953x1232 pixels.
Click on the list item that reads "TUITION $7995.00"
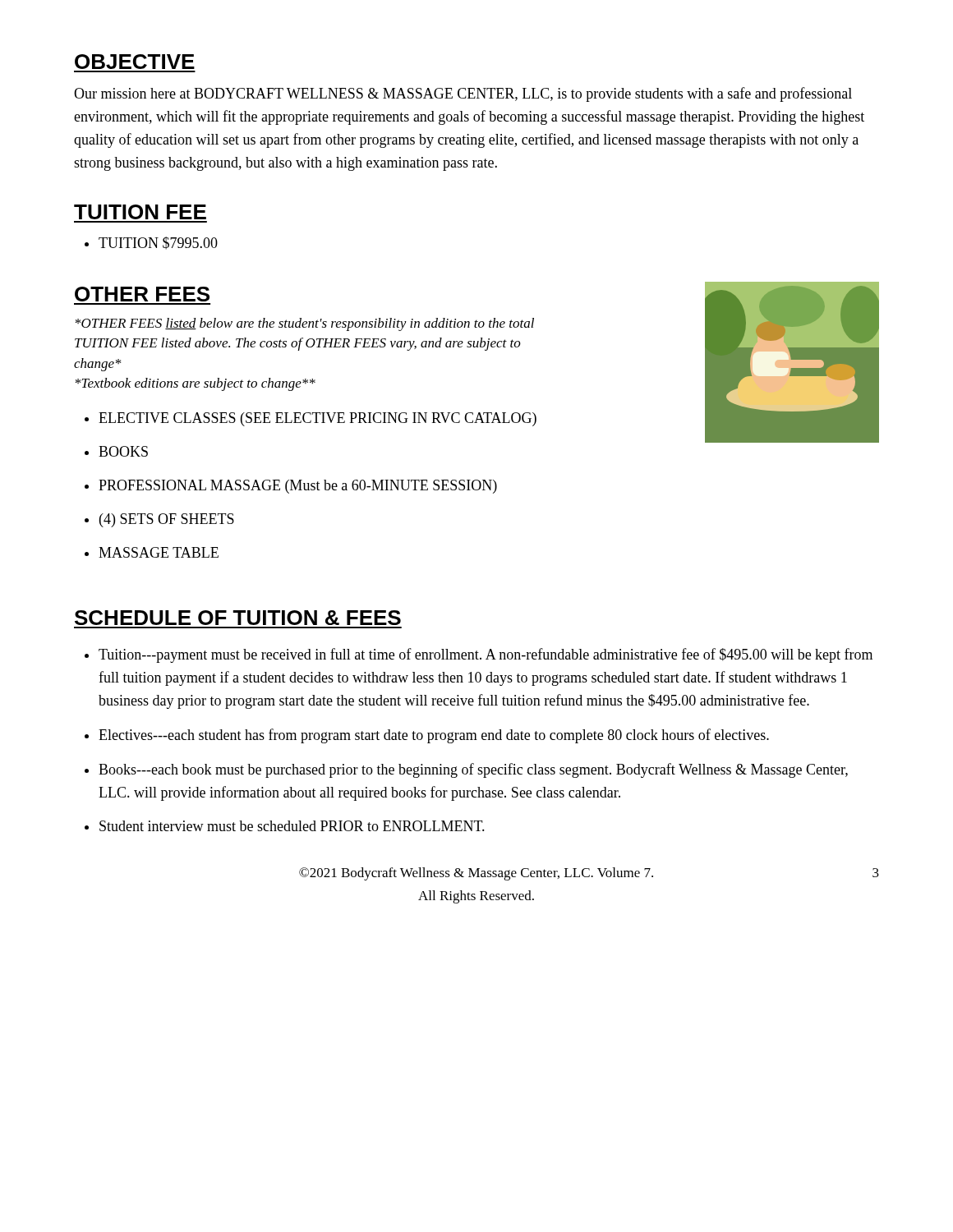pyautogui.click(x=158, y=243)
